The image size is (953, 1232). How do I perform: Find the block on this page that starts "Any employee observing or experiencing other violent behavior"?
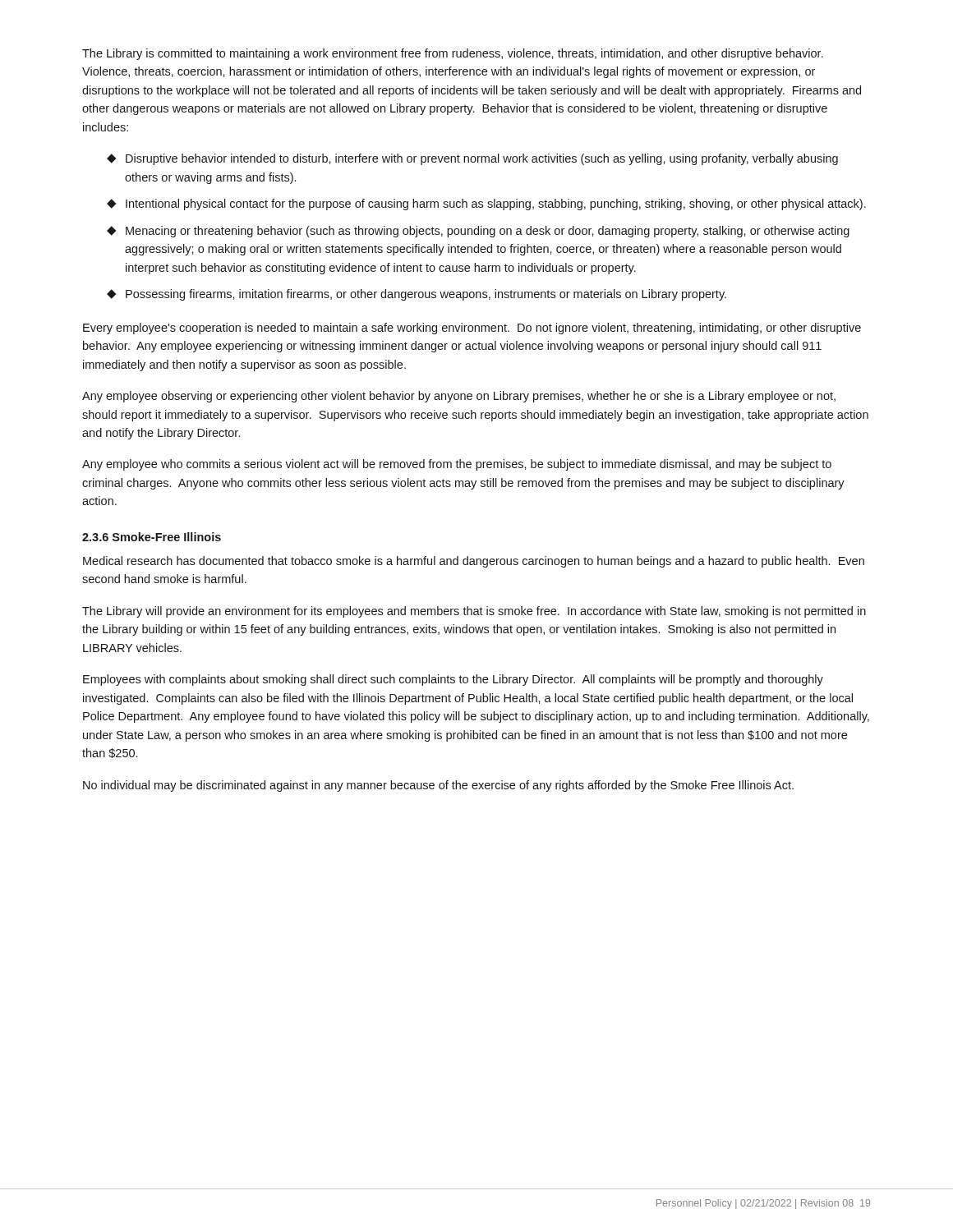(475, 414)
